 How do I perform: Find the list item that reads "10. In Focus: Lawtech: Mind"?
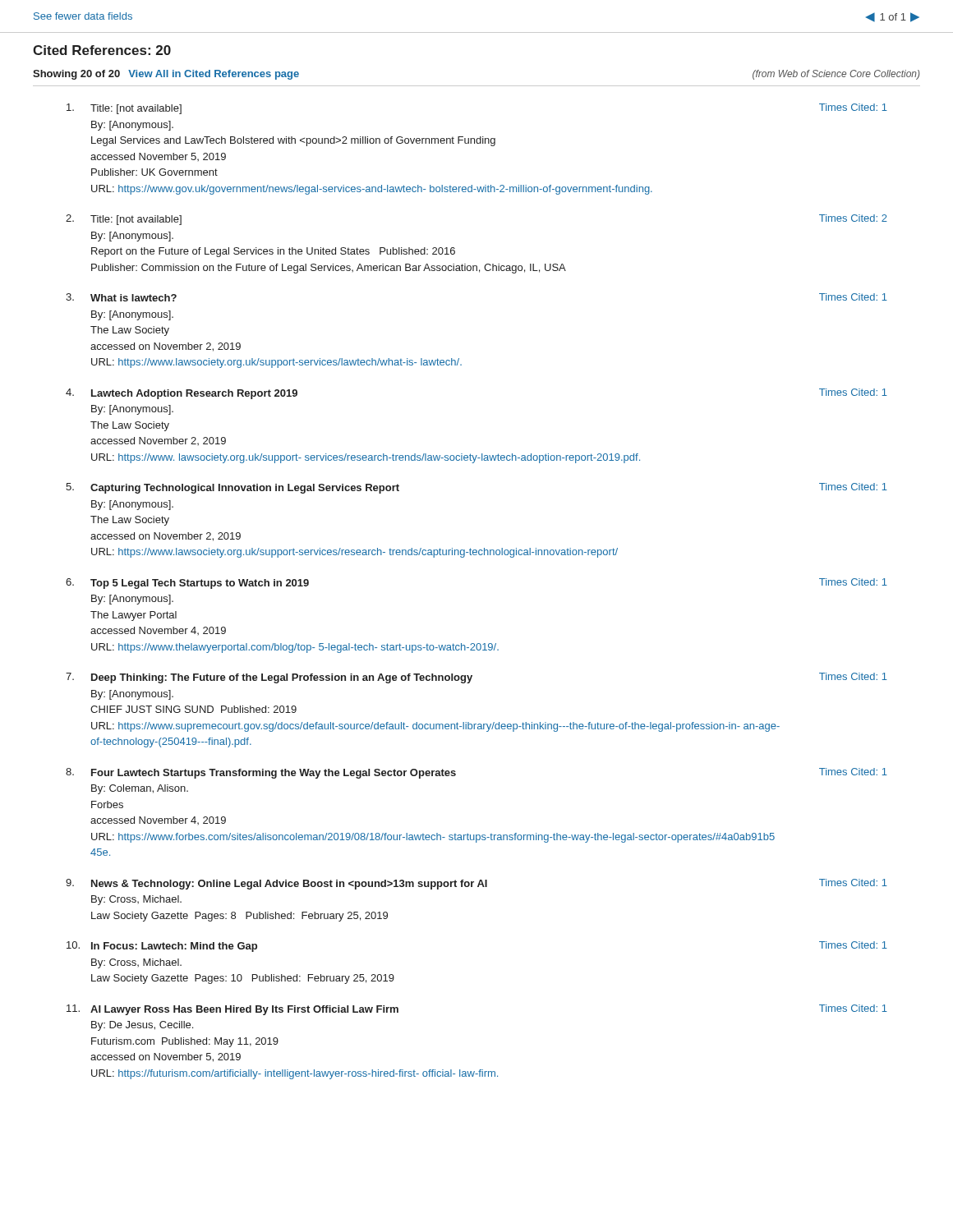coord(180,946)
